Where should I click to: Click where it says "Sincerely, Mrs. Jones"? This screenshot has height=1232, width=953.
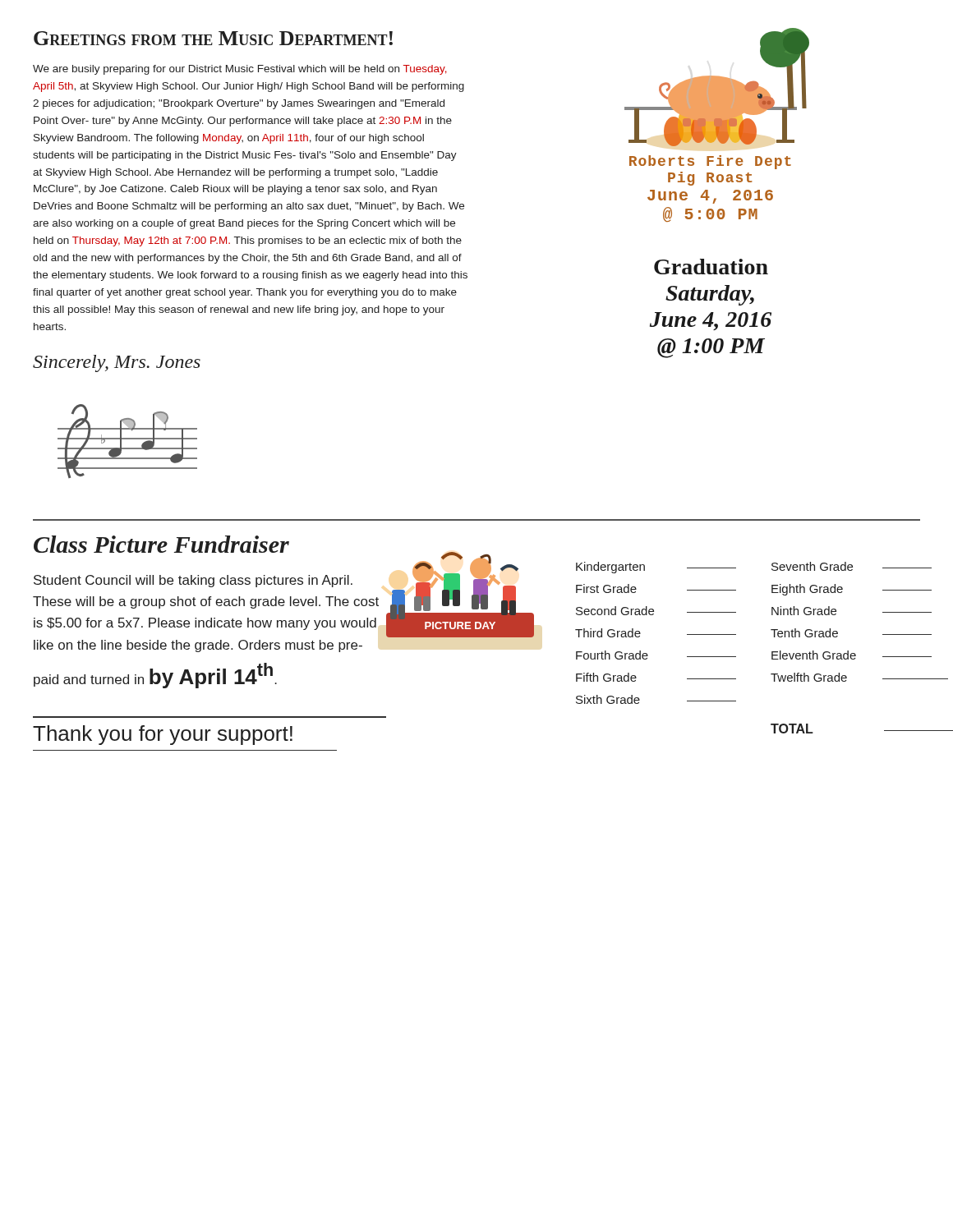click(x=117, y=363)
